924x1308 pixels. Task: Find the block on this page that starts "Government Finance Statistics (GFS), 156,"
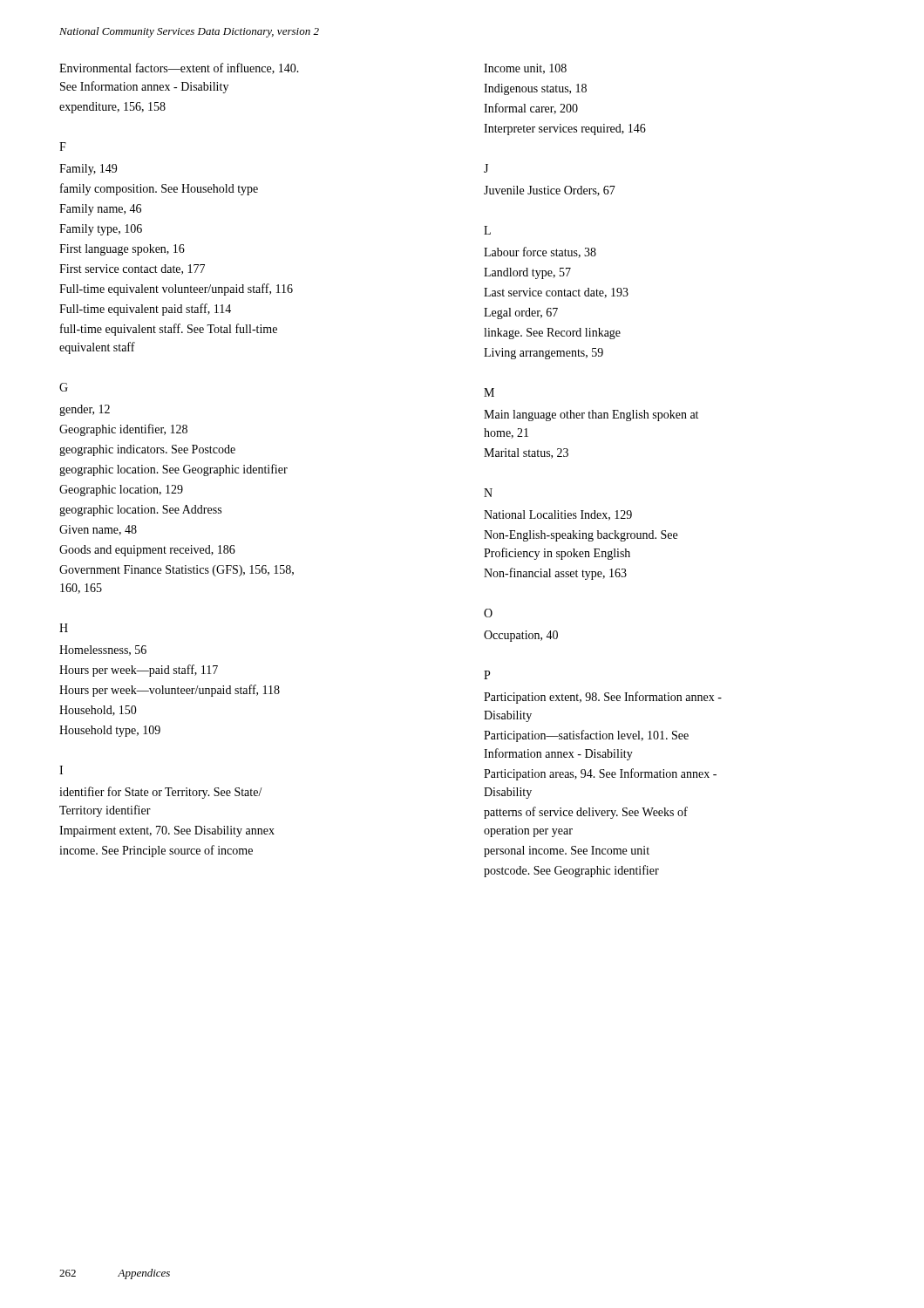pos(177,579)
